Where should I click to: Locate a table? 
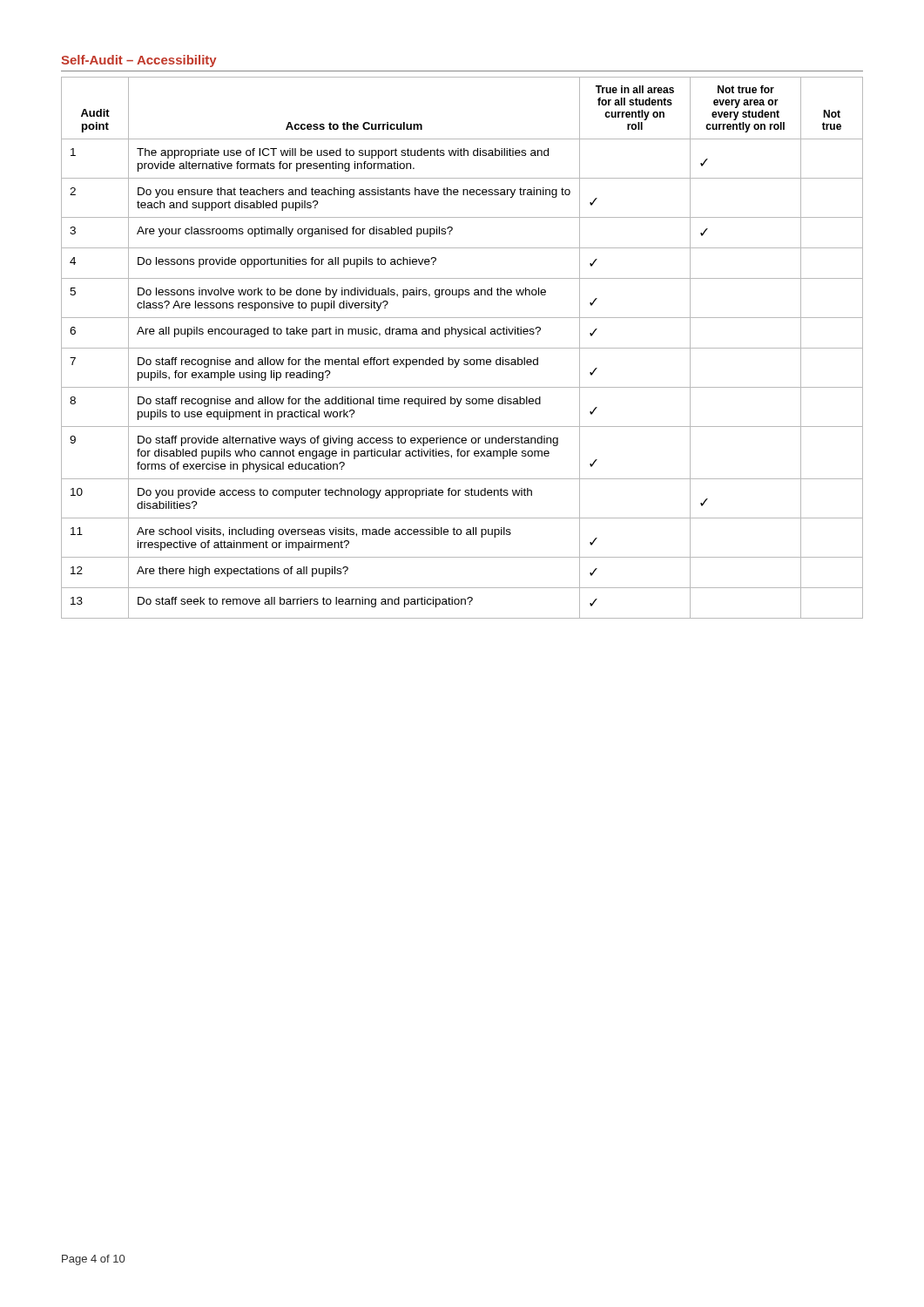coord(462,348)
